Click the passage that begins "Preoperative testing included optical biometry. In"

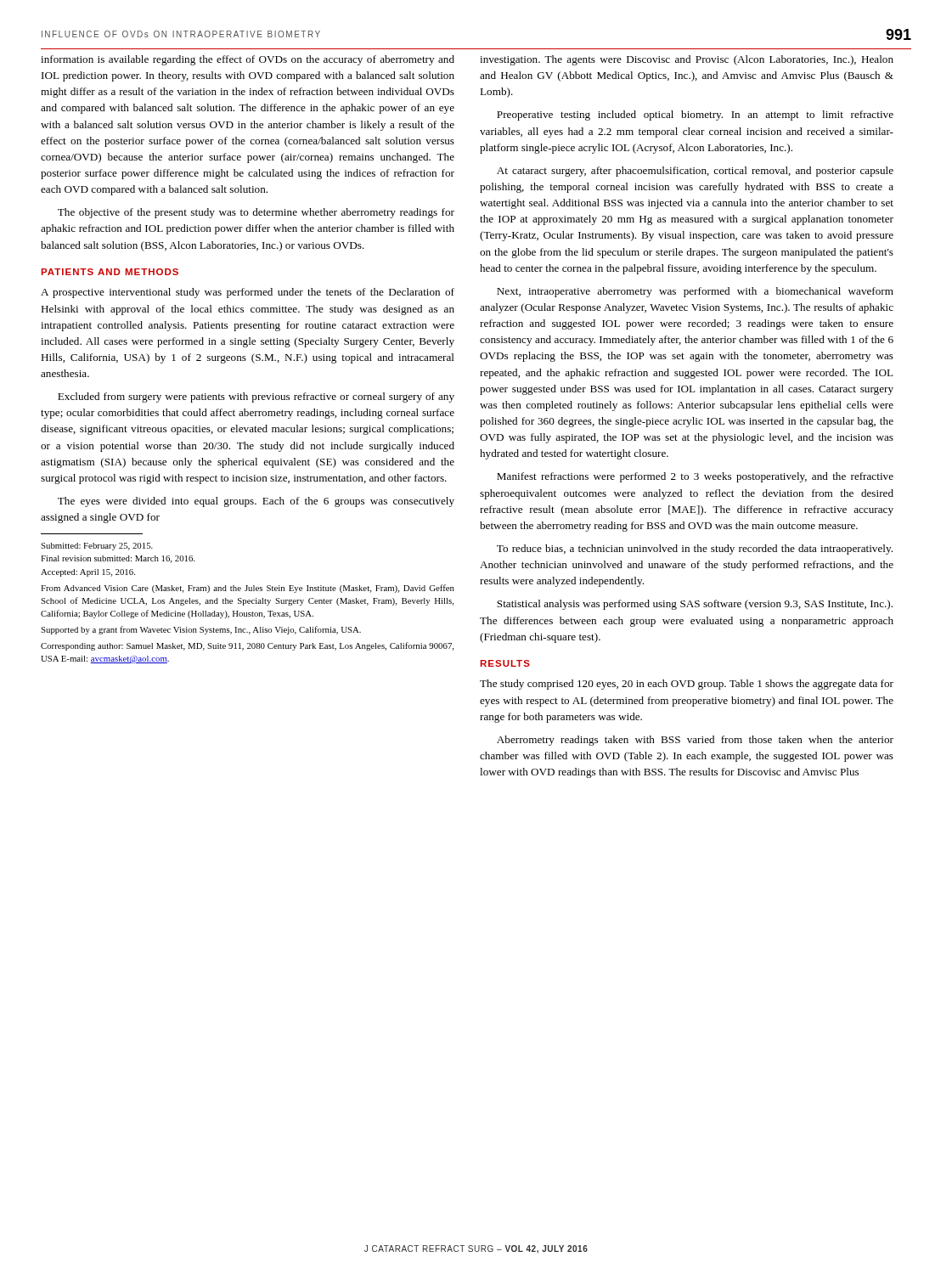687,131
